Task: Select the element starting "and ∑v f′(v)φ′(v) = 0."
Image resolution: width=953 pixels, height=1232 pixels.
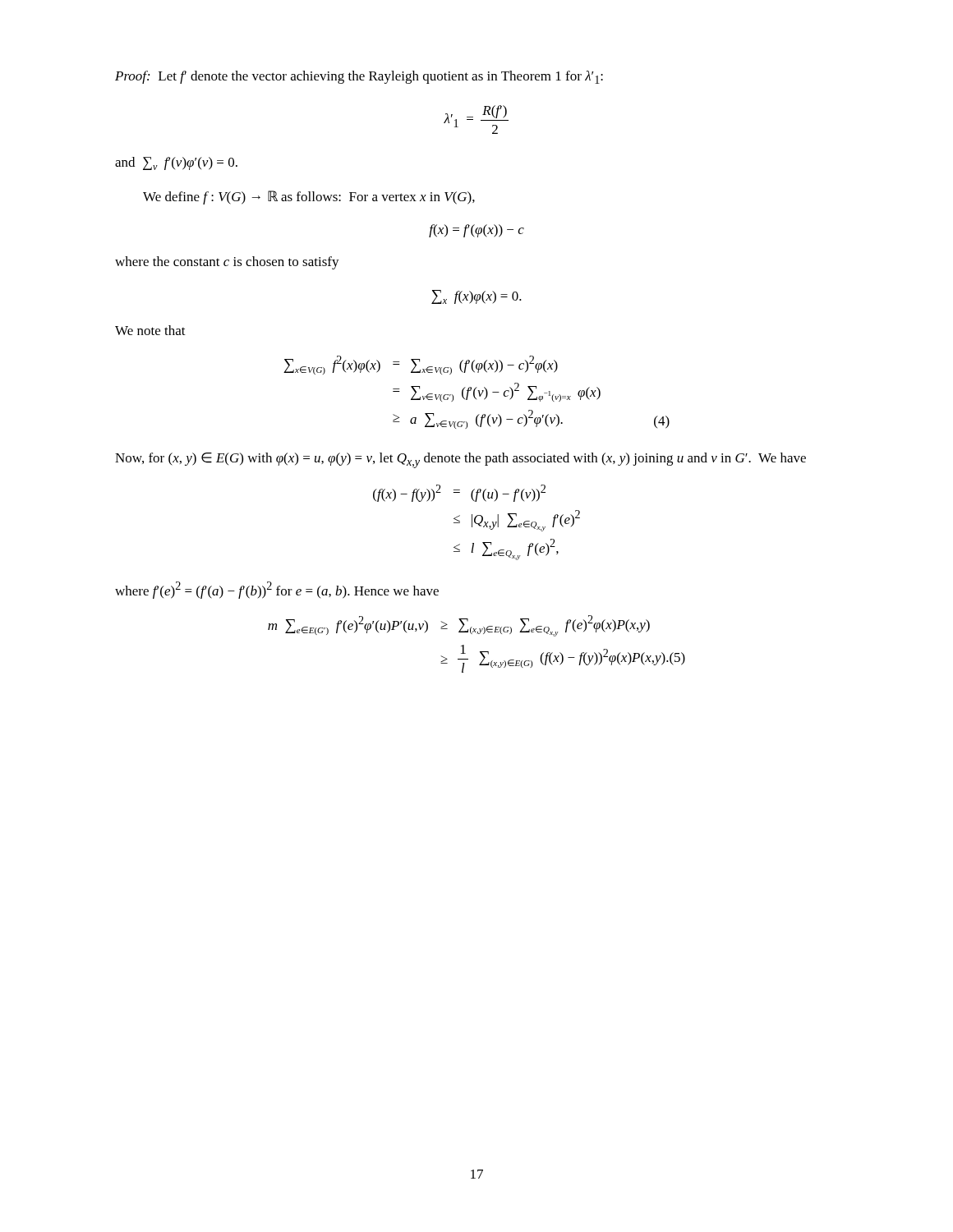Action: point(177,163)
